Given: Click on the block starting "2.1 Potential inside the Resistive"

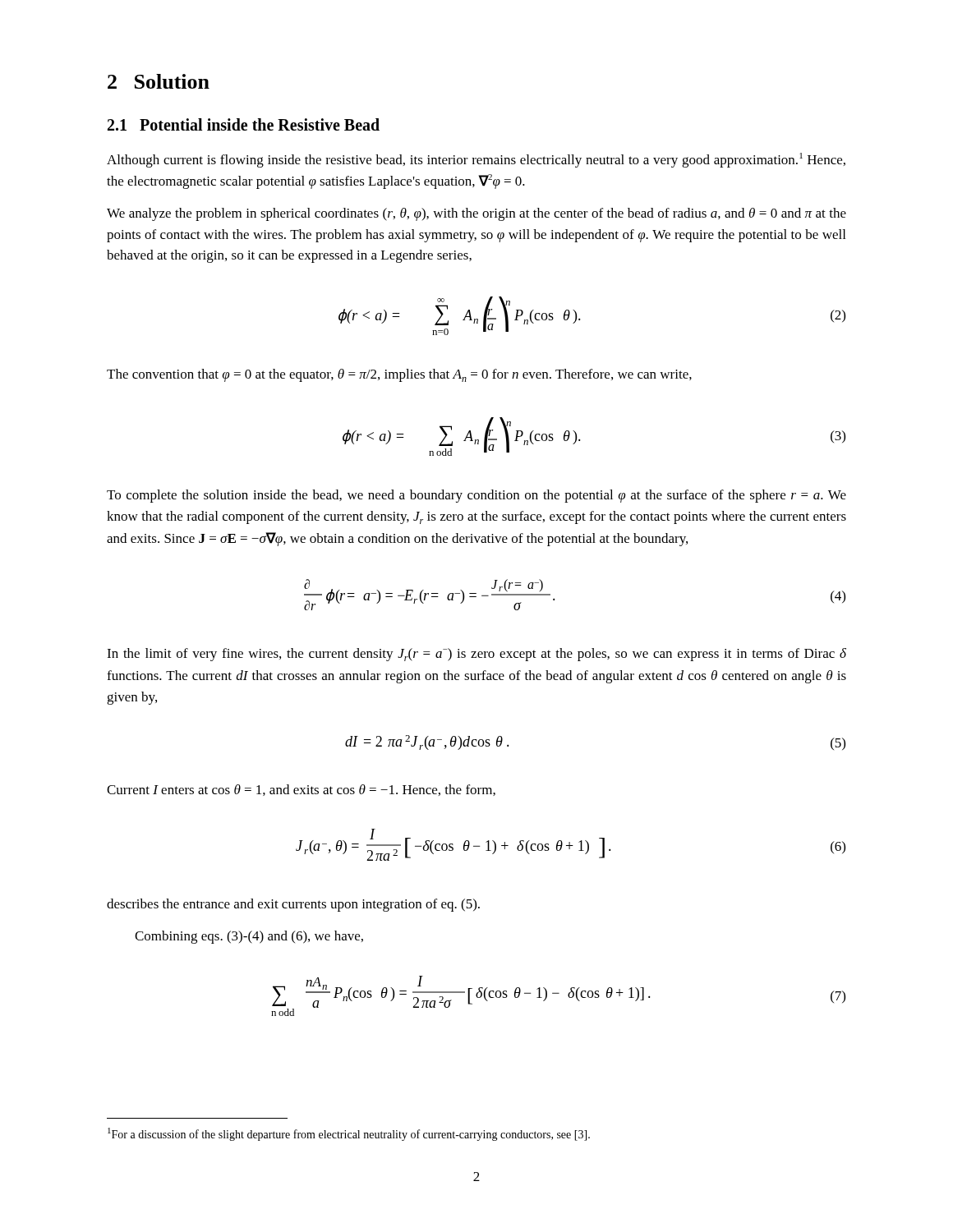Looking at the screenshot, I should coord(244,124).
